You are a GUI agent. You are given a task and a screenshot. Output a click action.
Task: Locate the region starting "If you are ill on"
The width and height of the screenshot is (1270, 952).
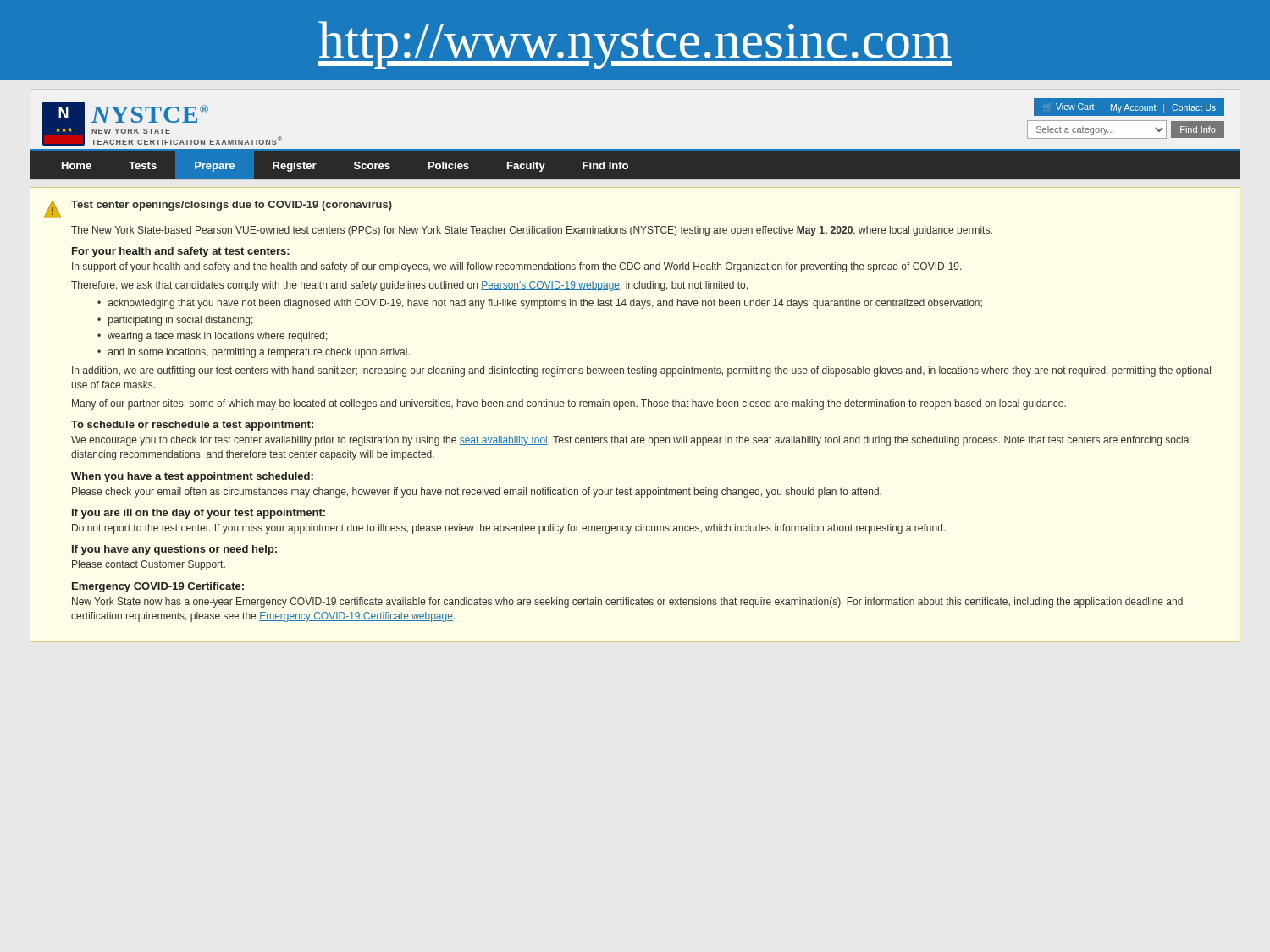coord(199,512)
